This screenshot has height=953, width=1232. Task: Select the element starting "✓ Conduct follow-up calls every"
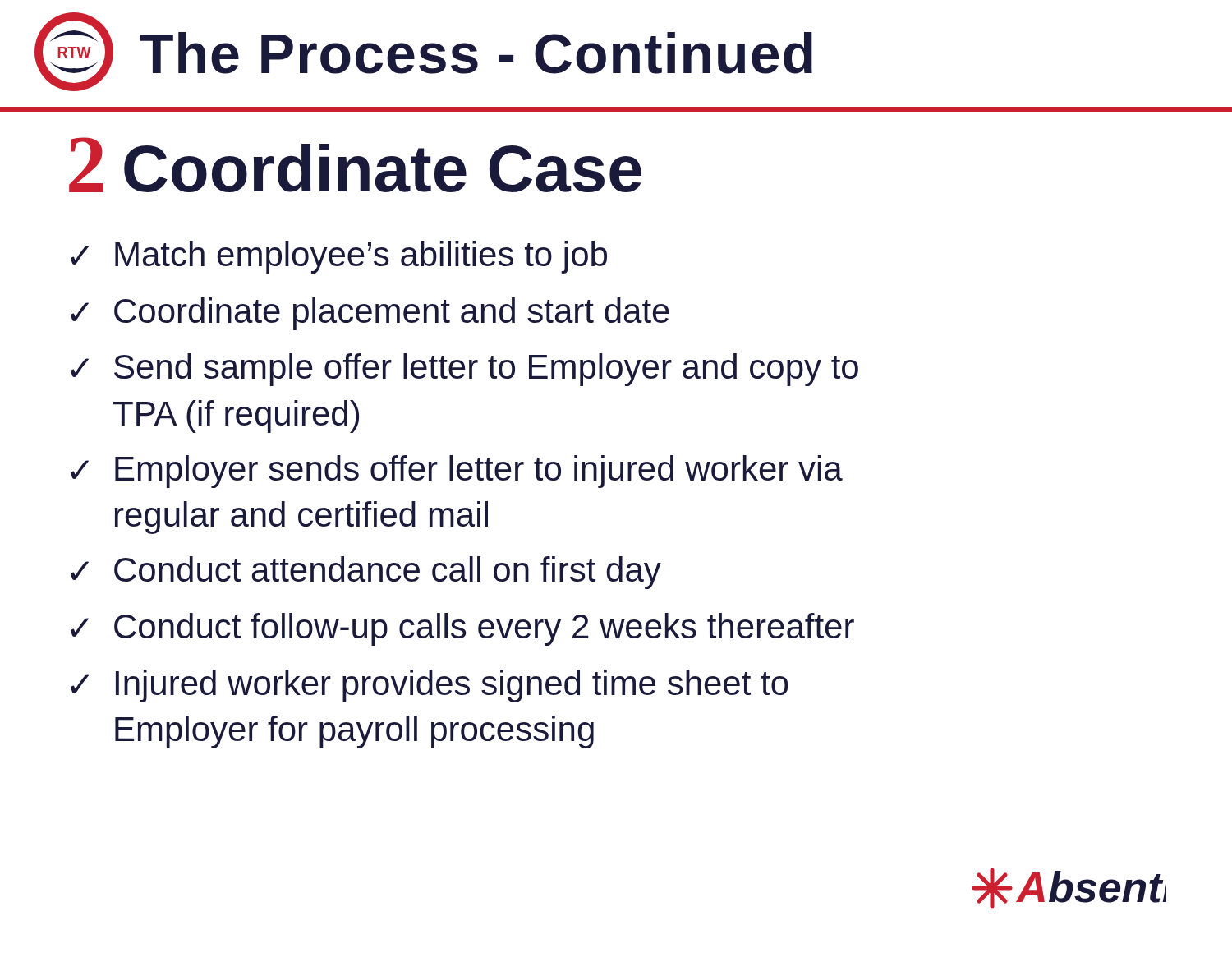(616, 628)
